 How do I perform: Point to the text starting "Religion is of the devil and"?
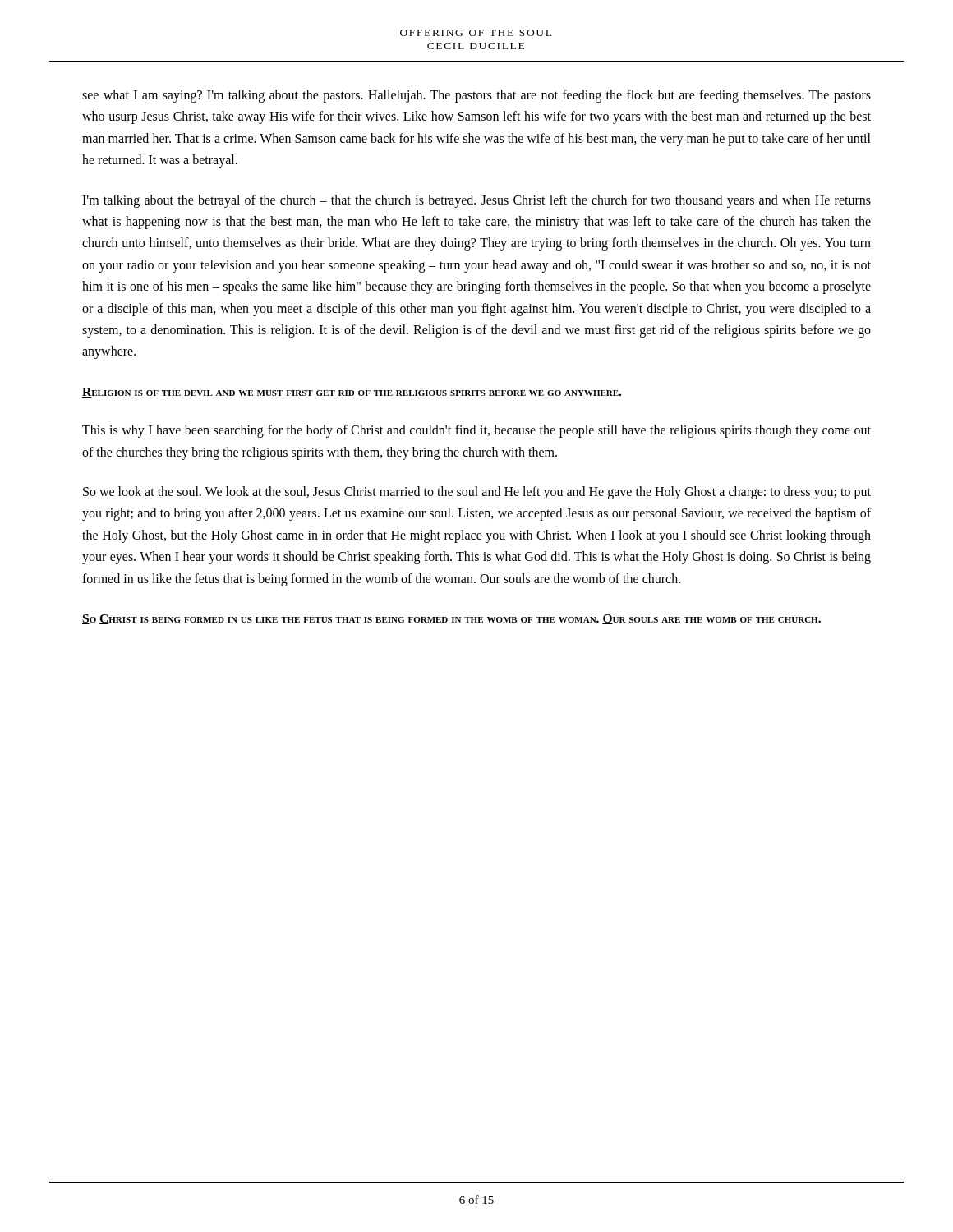point(352,391)
